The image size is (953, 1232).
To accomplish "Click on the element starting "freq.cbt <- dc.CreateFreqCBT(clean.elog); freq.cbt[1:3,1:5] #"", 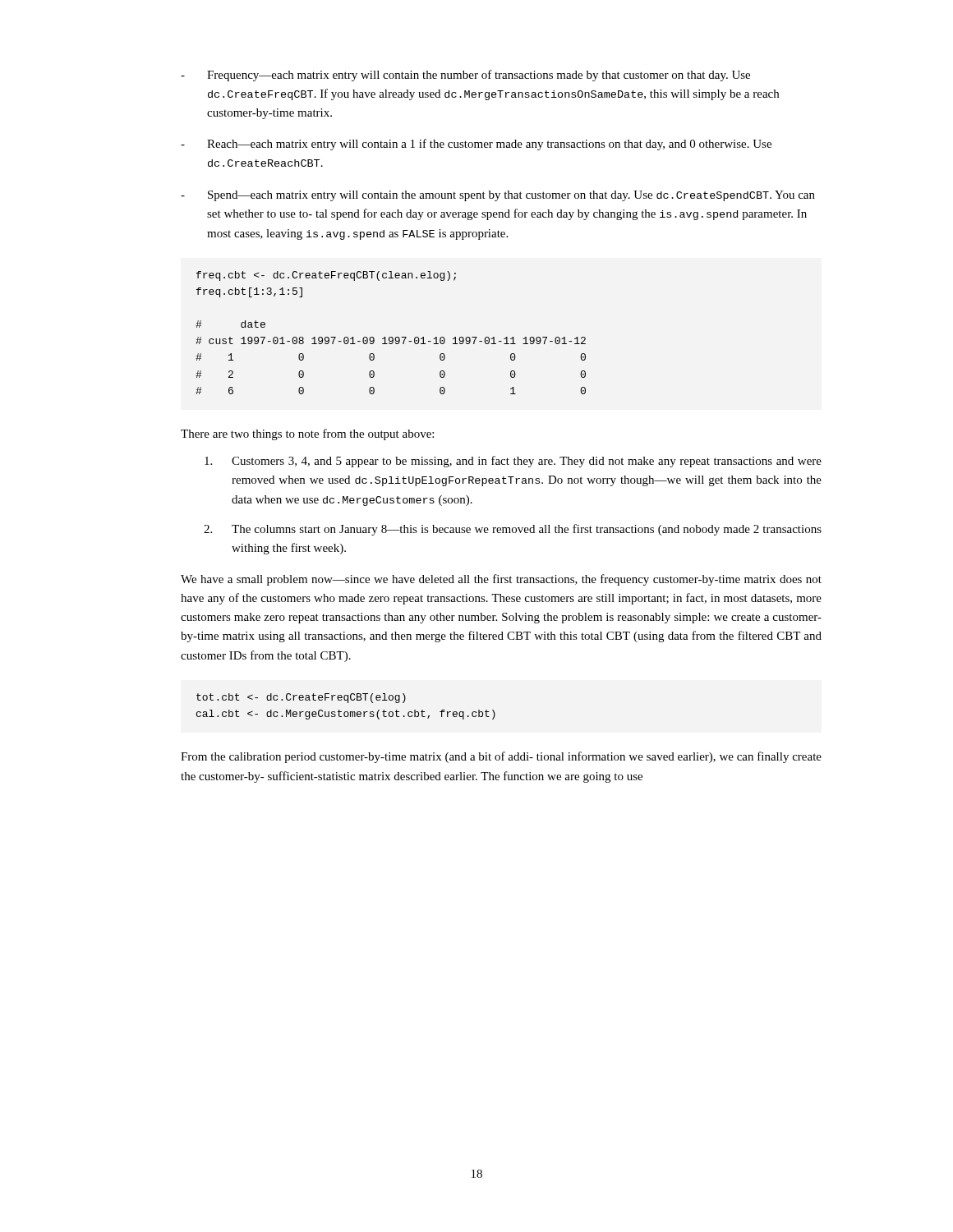I will 501,334.
